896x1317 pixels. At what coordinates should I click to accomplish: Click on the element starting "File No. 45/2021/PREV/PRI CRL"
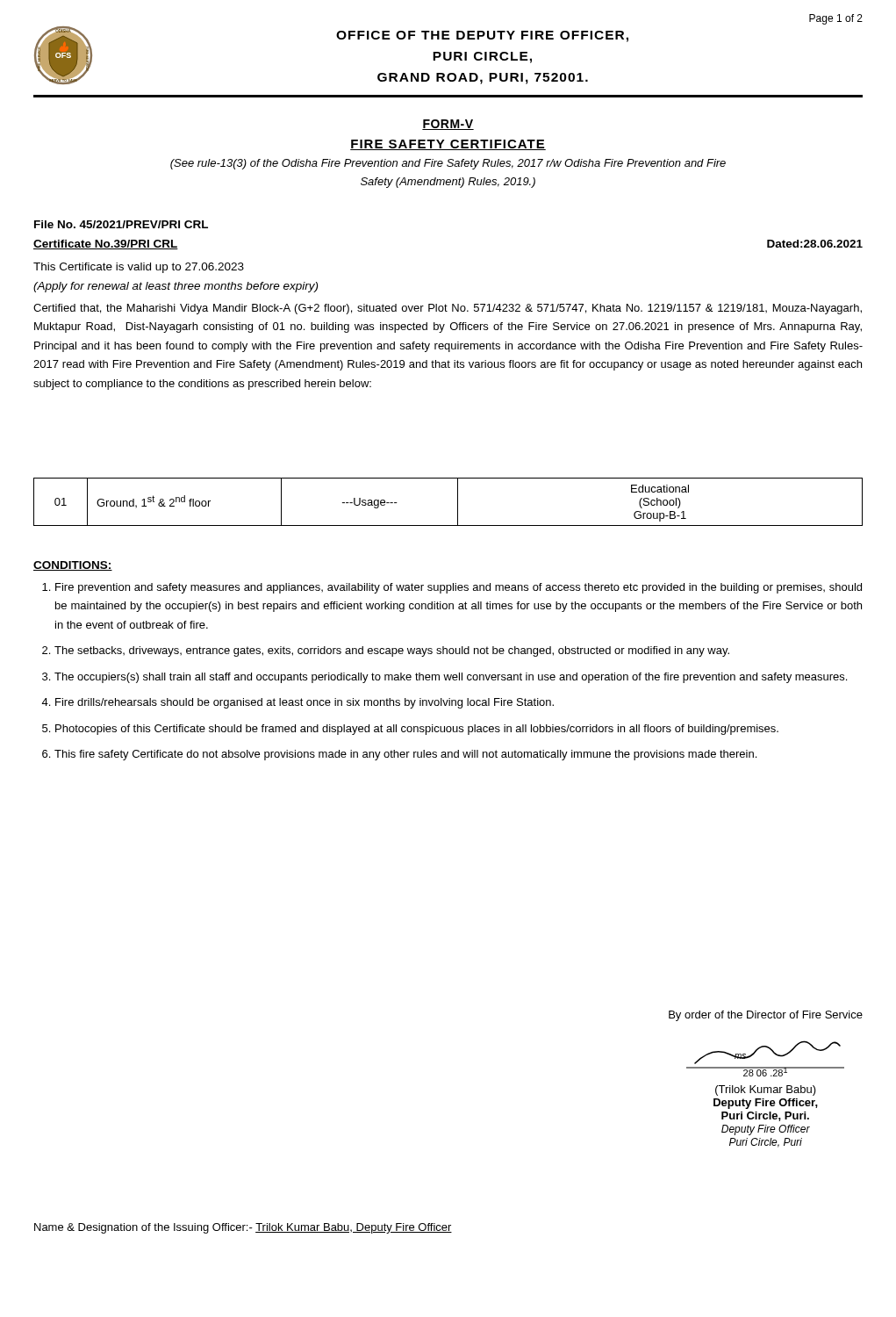[121, 224]
